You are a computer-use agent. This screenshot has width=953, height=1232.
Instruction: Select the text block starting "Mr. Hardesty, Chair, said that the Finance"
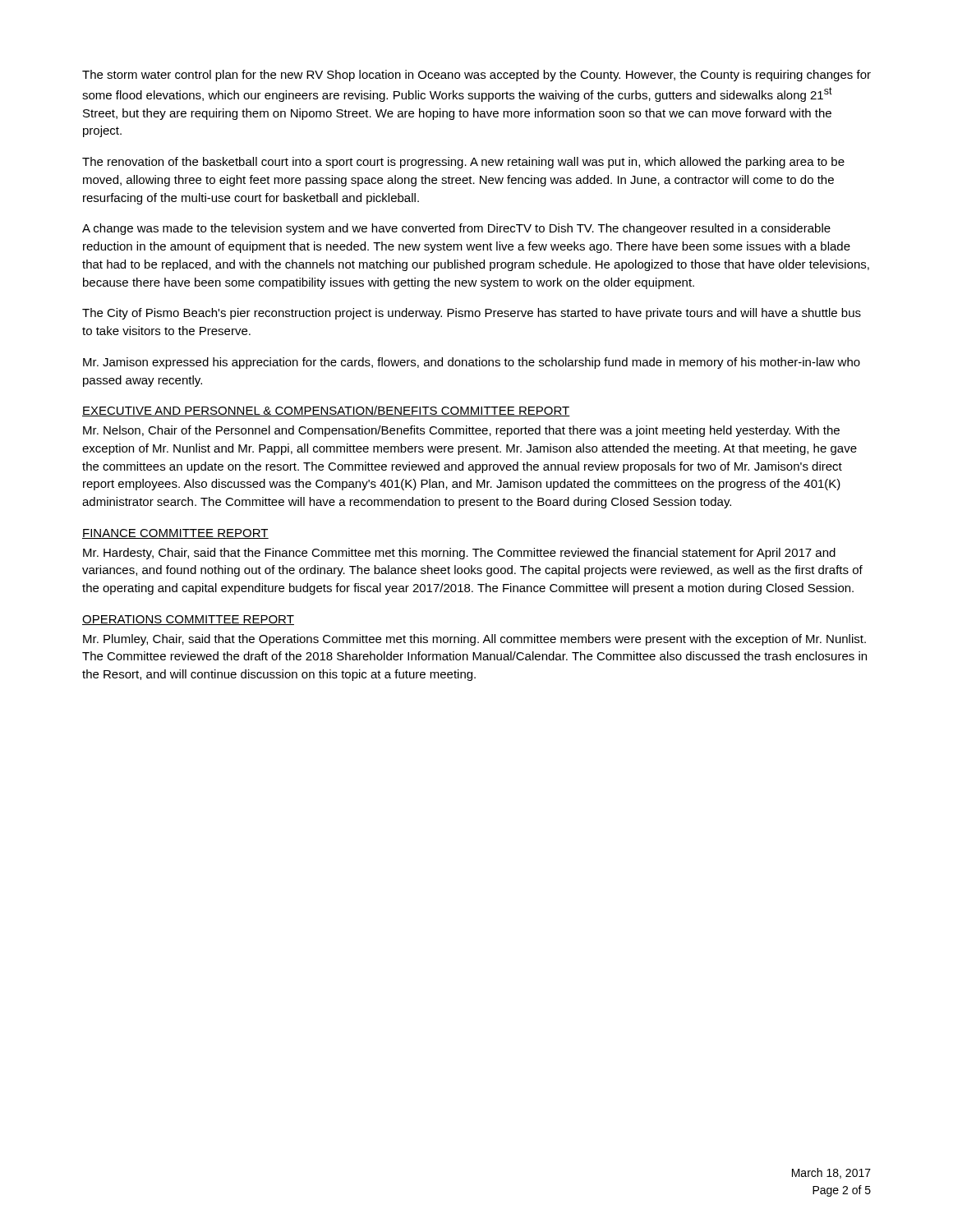tap(472, 570)
